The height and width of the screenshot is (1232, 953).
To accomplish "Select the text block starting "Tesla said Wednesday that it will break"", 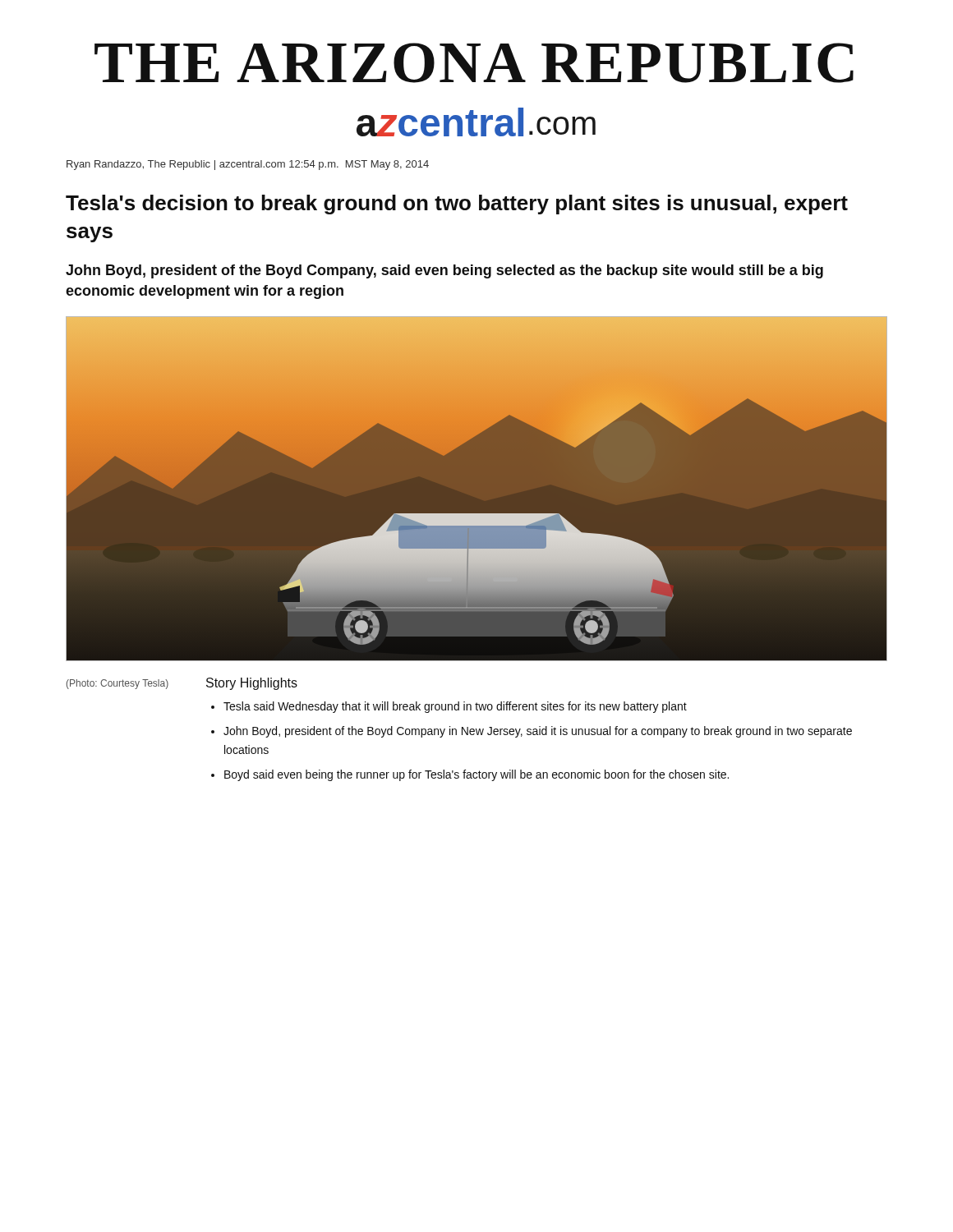I will tap(455, 706).
